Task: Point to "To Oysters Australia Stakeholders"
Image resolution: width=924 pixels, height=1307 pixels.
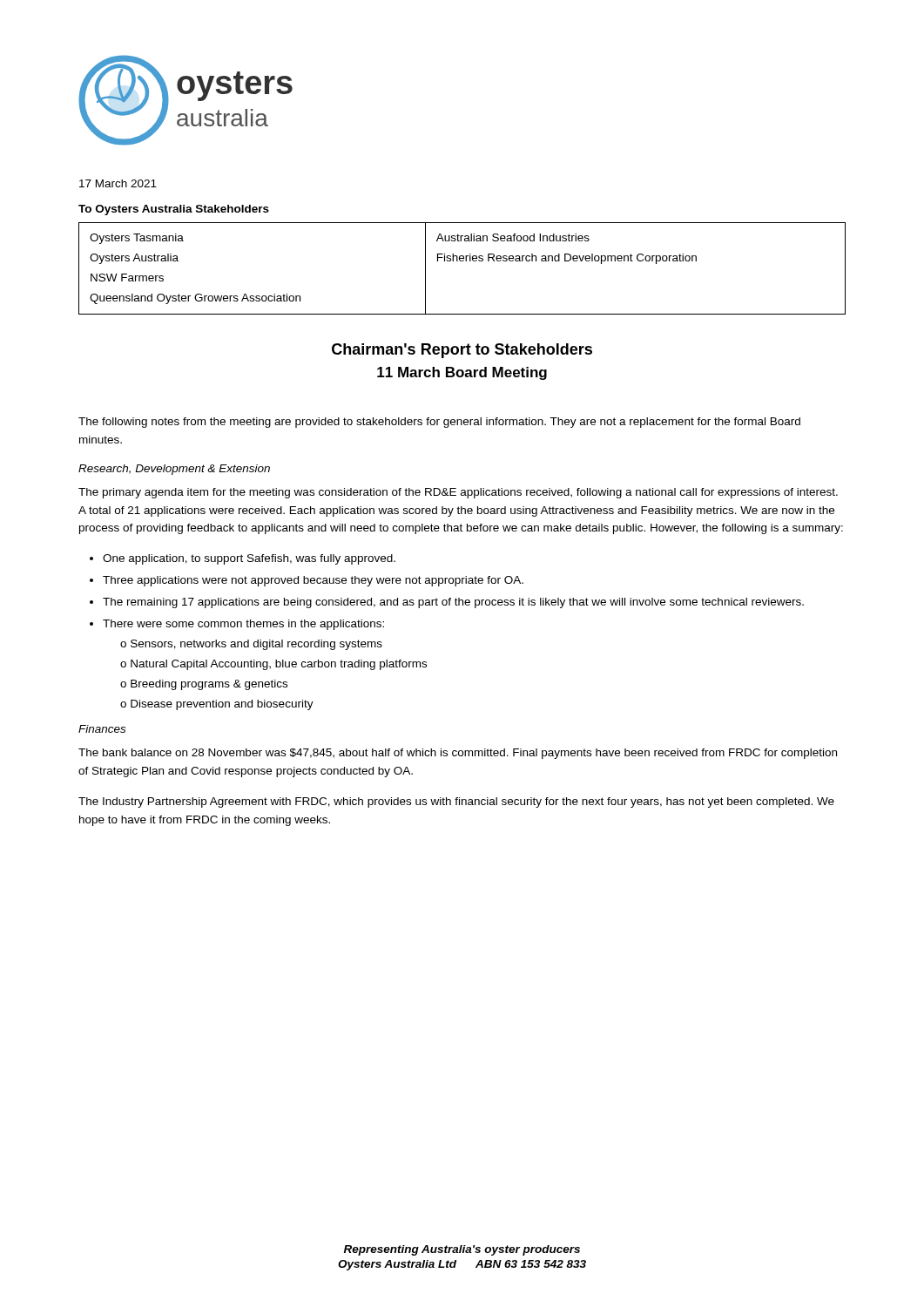Action: coord(174,209)
